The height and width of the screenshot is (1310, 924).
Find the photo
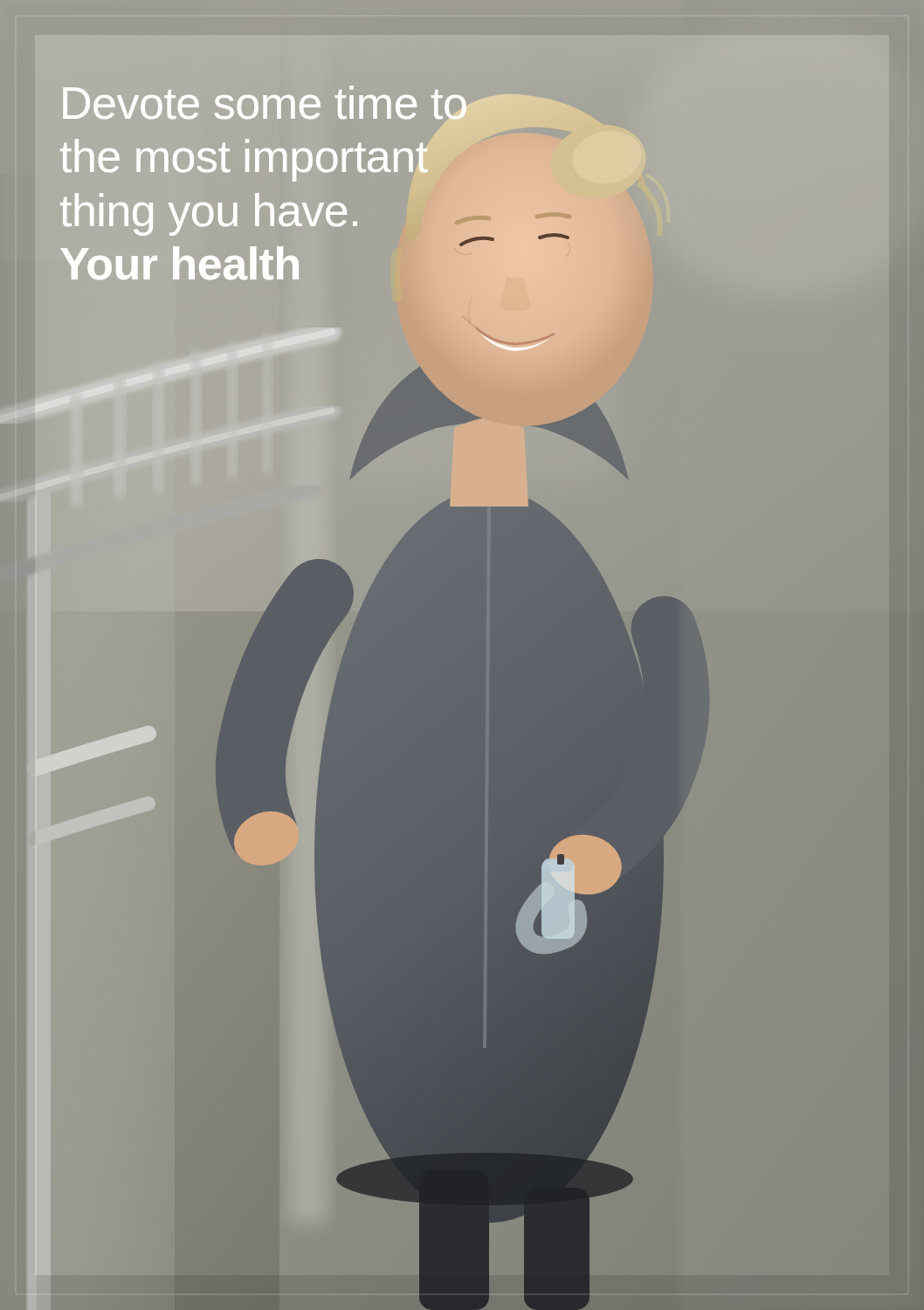click(x=462, y=655)
